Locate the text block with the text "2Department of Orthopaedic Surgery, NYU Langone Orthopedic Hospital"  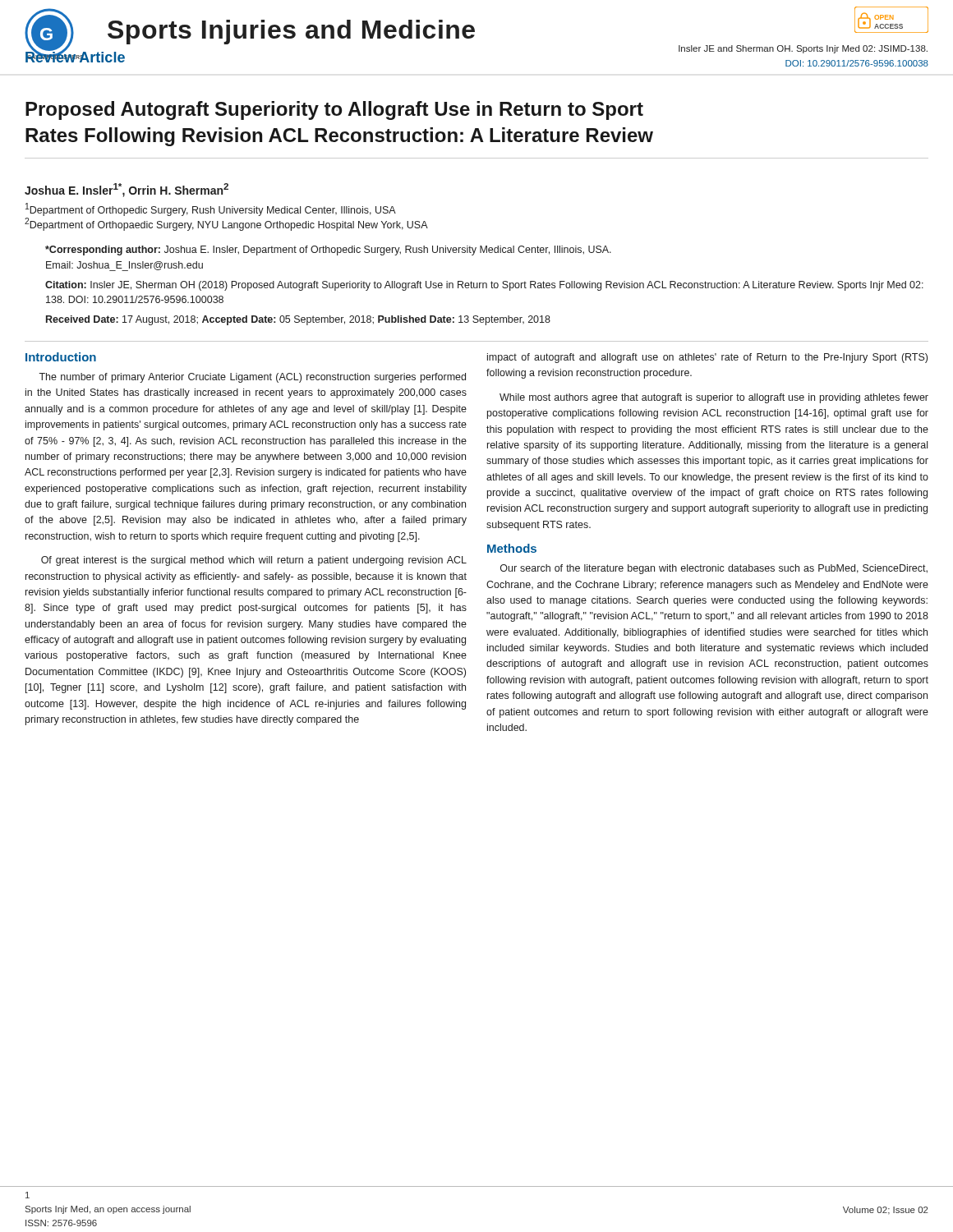(x=226, y=224)
